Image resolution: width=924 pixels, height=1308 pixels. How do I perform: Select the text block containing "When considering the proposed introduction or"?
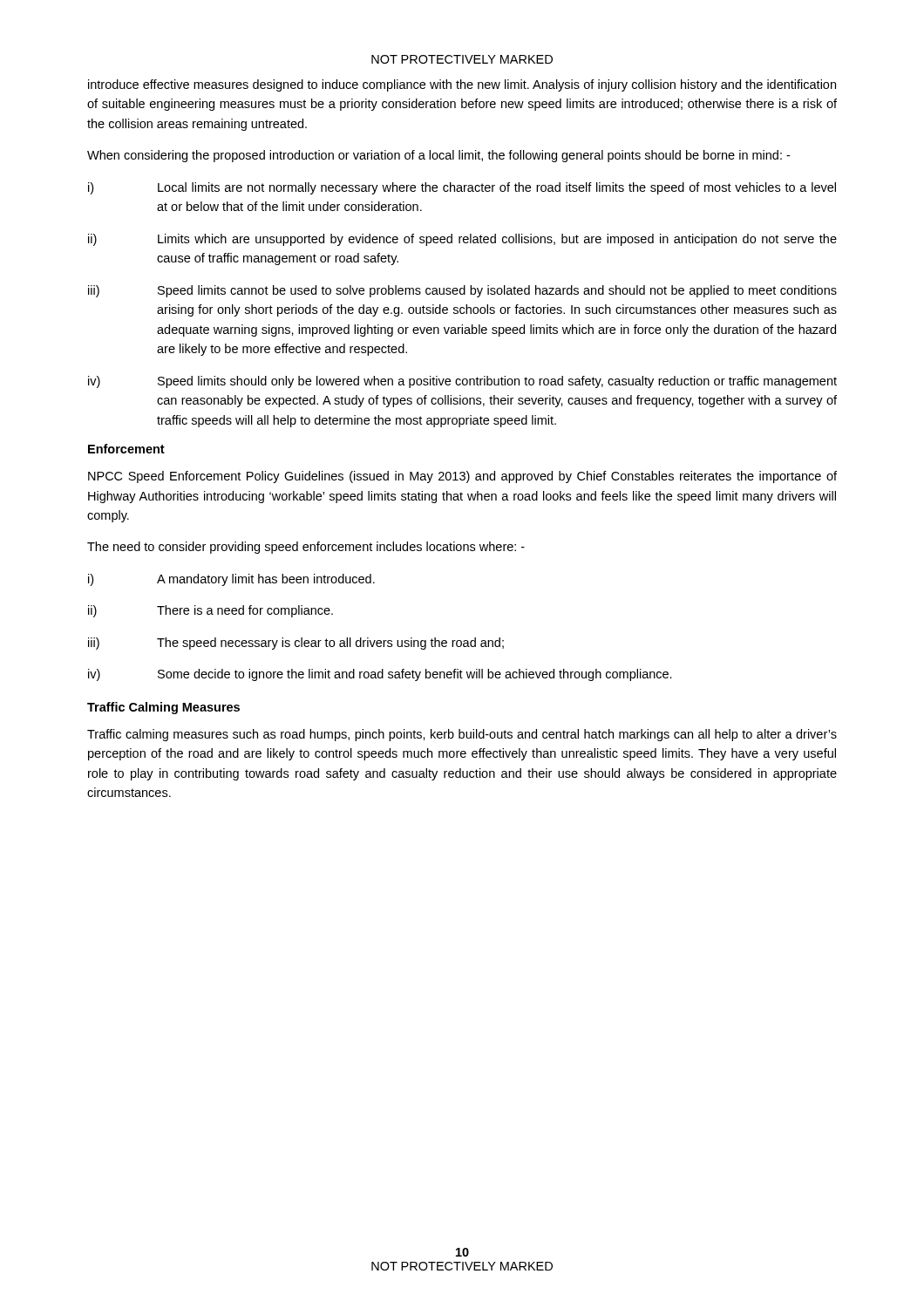[x=439, y=156]
